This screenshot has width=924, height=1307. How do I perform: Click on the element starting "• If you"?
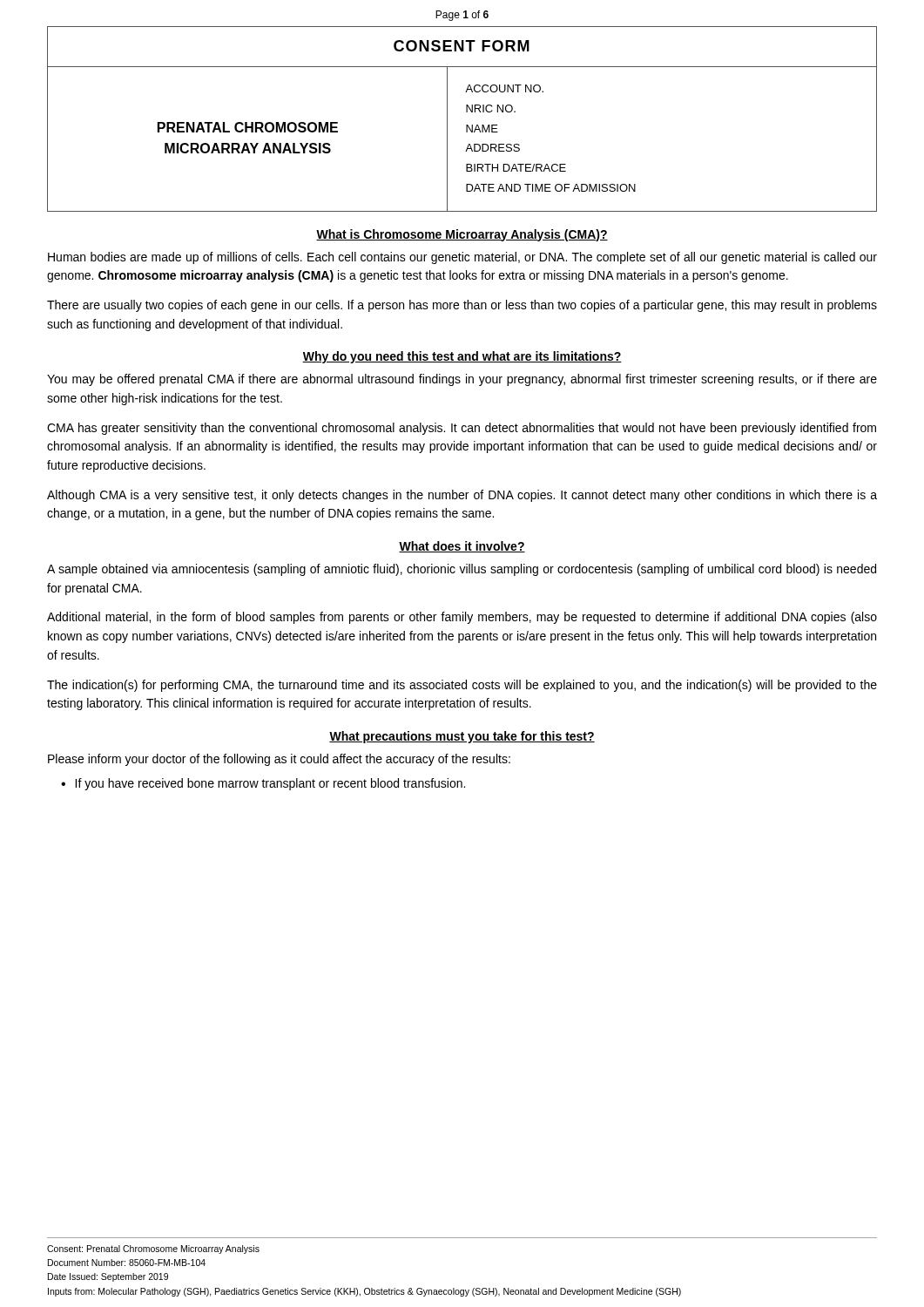coord(264,784)
